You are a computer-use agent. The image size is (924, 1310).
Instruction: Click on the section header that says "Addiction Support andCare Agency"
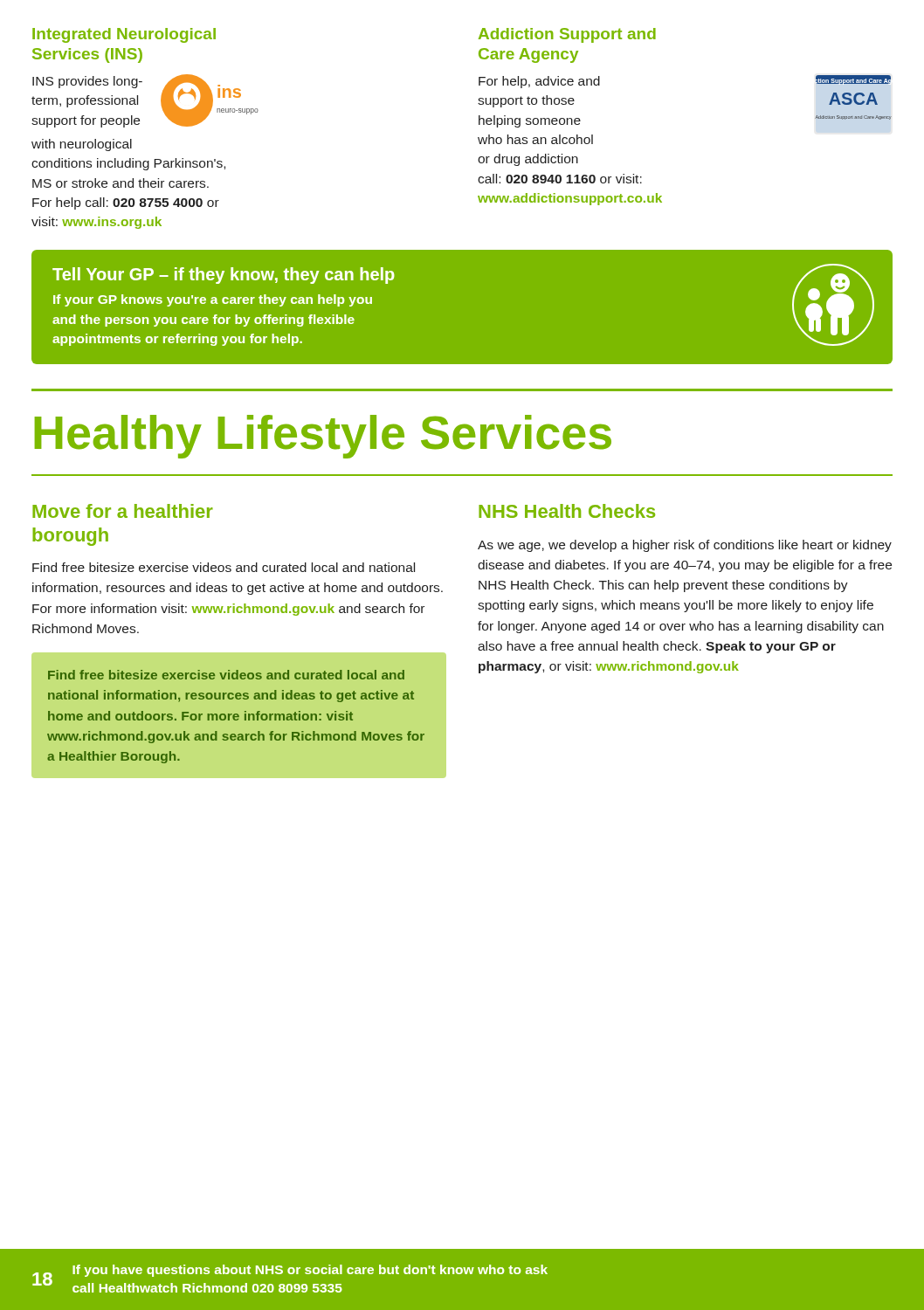(x=567, y=44)
